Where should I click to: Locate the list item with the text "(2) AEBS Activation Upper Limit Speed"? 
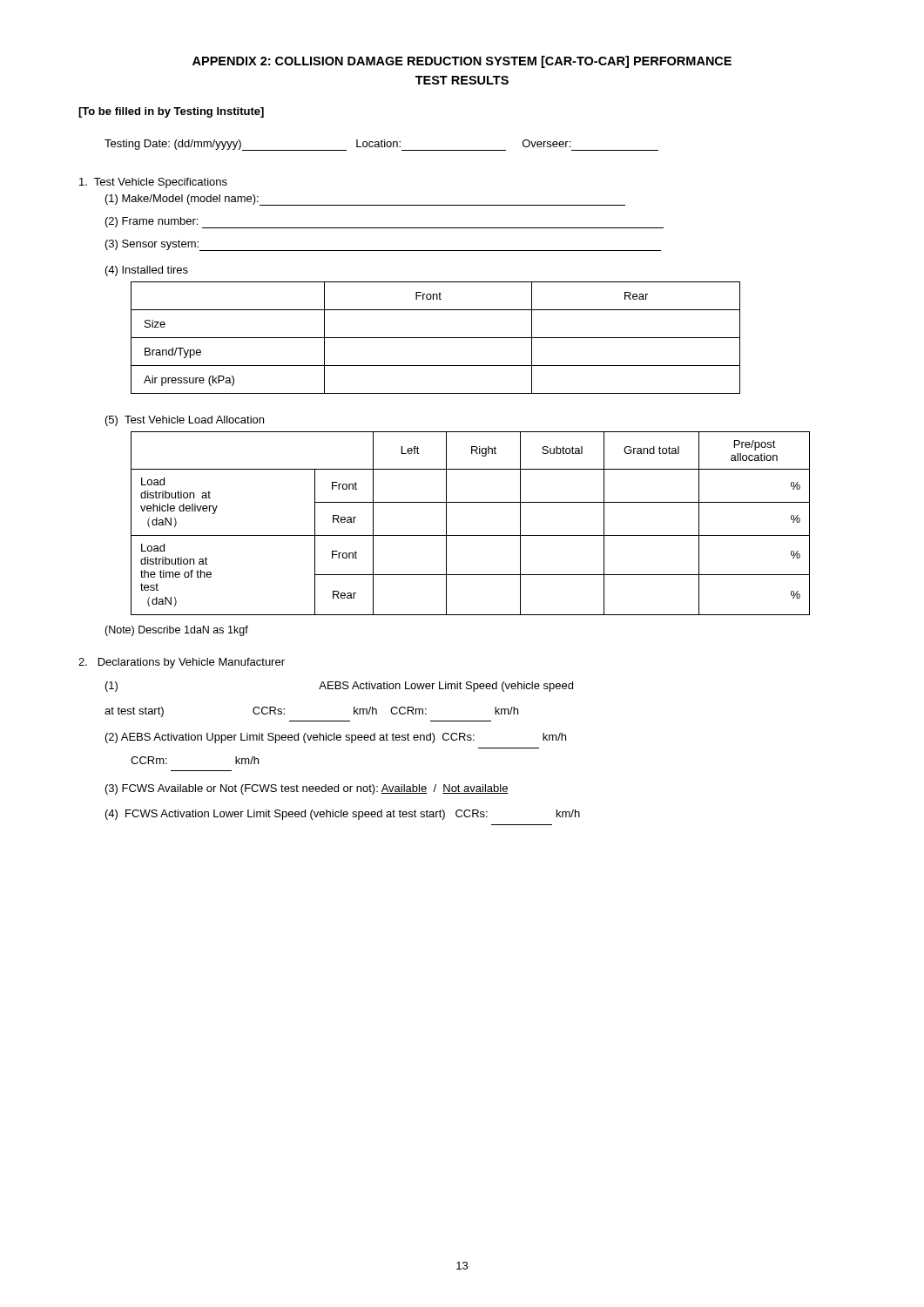[x=336, y=738]
